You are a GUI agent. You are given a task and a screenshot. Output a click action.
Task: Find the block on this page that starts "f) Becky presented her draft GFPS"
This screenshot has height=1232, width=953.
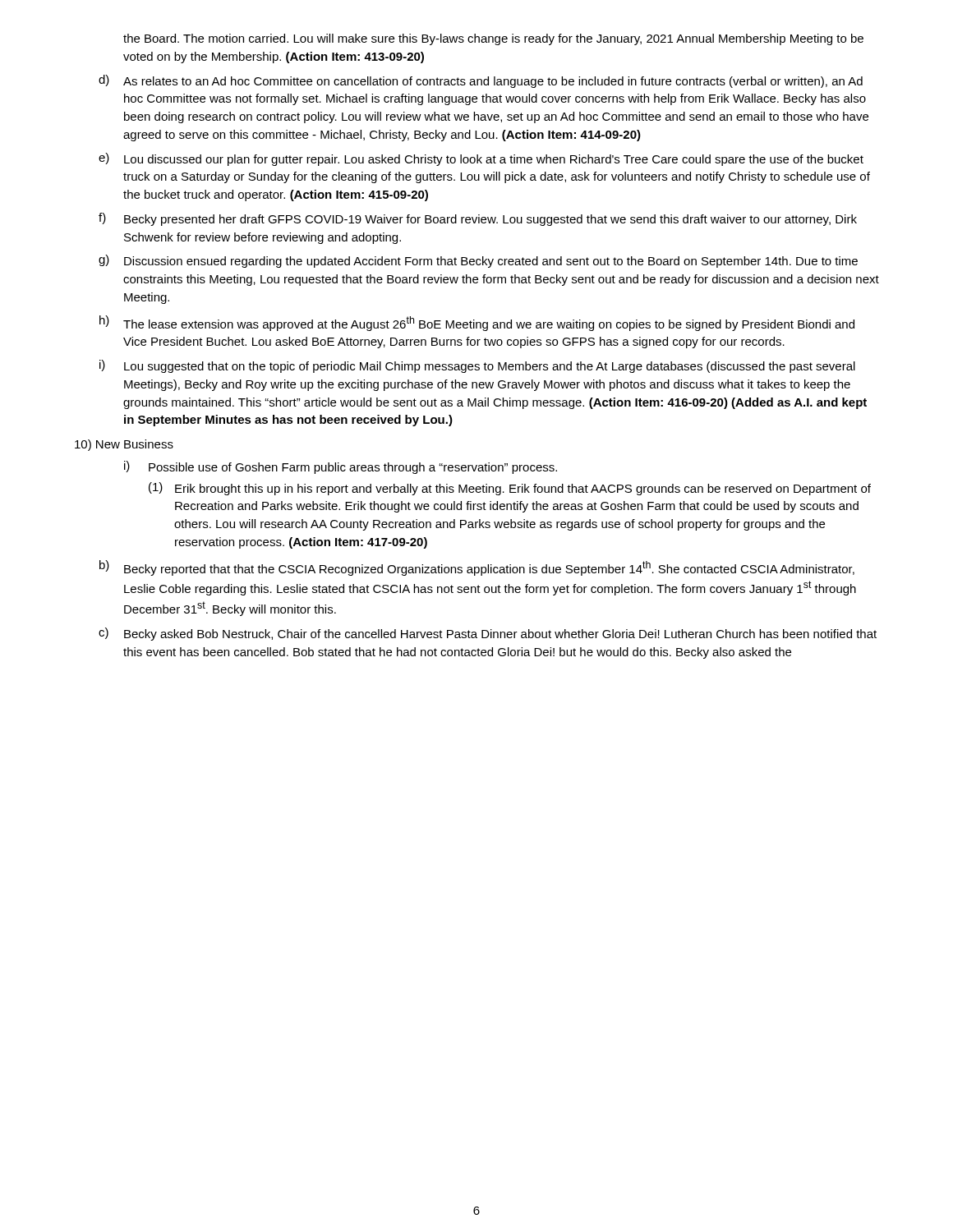tap(489, 228)
